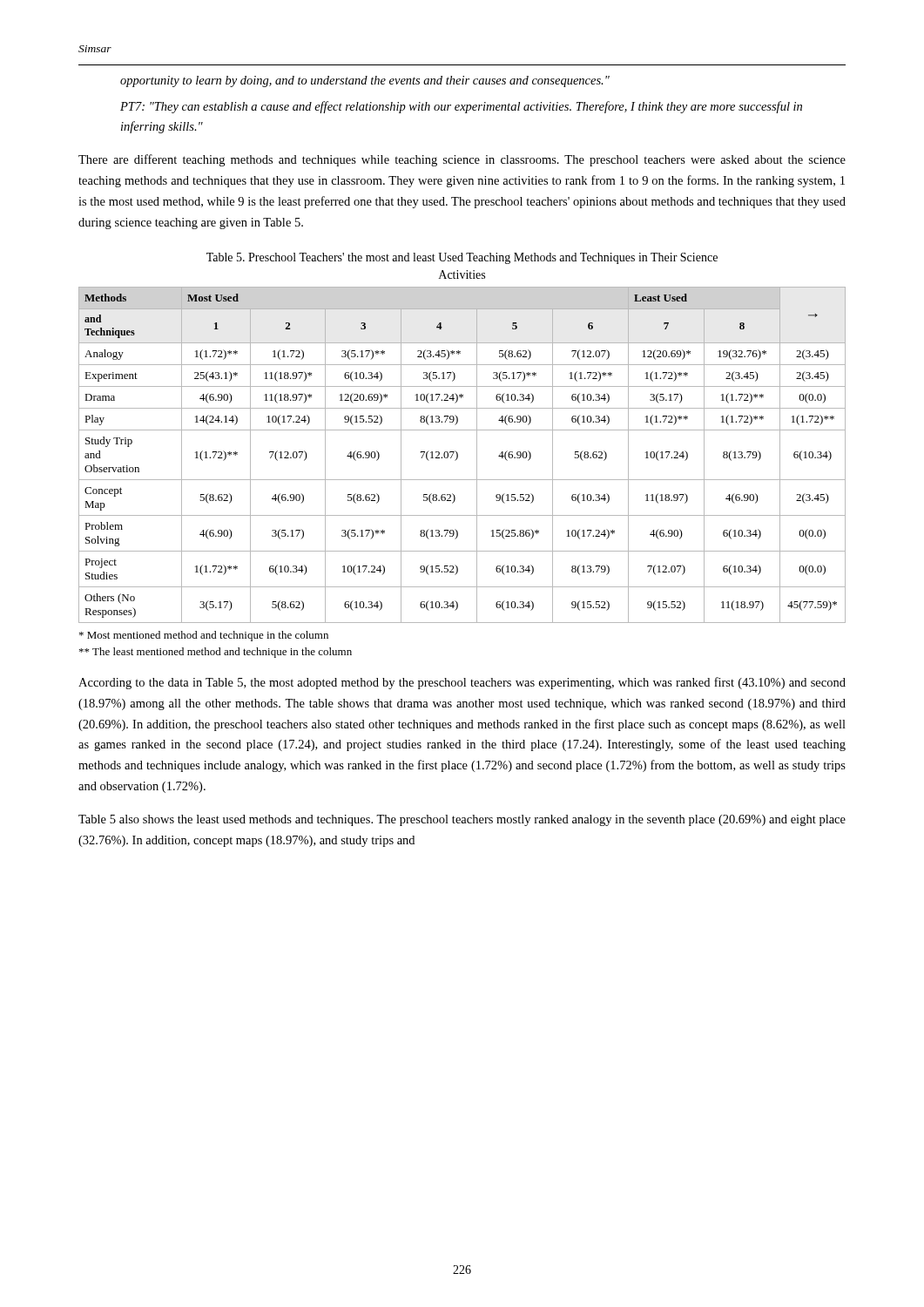Where is the passage that starts "The least mentioned method"?
Viewport: 924px width, 1307px height.
click(x=215, y=651)
